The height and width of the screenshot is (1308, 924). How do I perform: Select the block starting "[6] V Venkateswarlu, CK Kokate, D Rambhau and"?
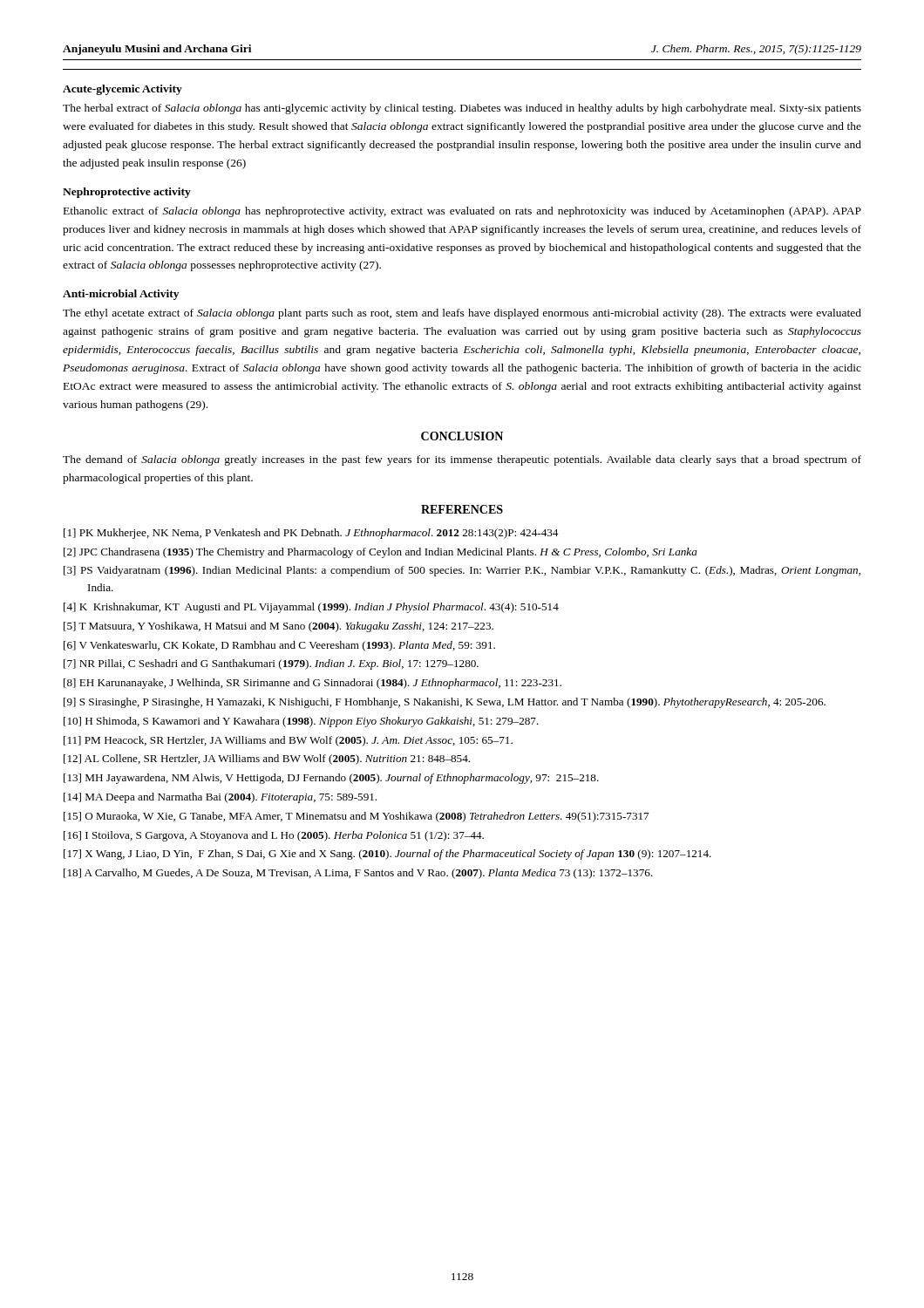[x=279, y=644]
